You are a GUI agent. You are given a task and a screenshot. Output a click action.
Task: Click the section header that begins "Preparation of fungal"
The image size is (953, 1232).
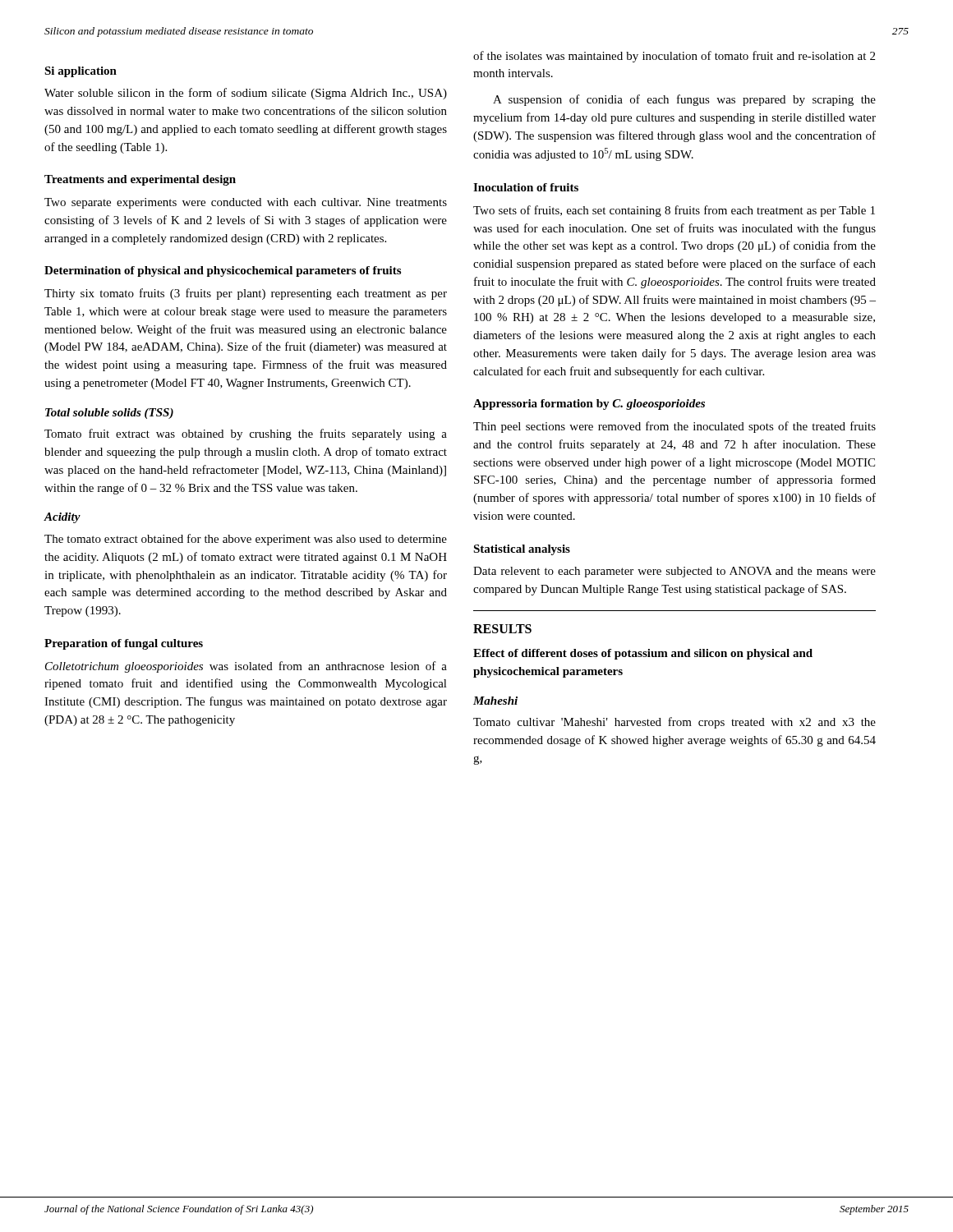tap(124, 643)
